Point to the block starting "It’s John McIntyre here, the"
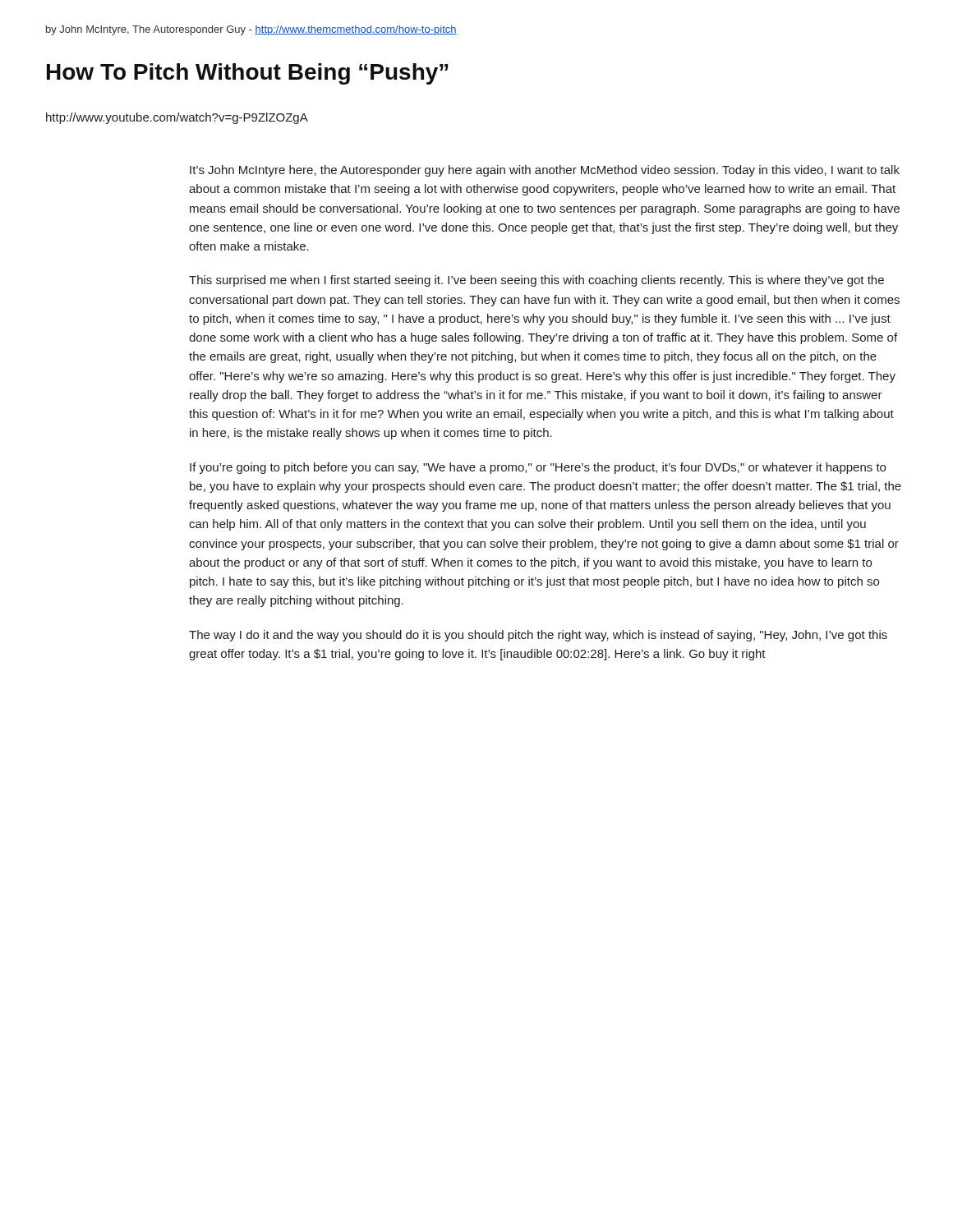The image size is (953, 1232). coord(546,411)
